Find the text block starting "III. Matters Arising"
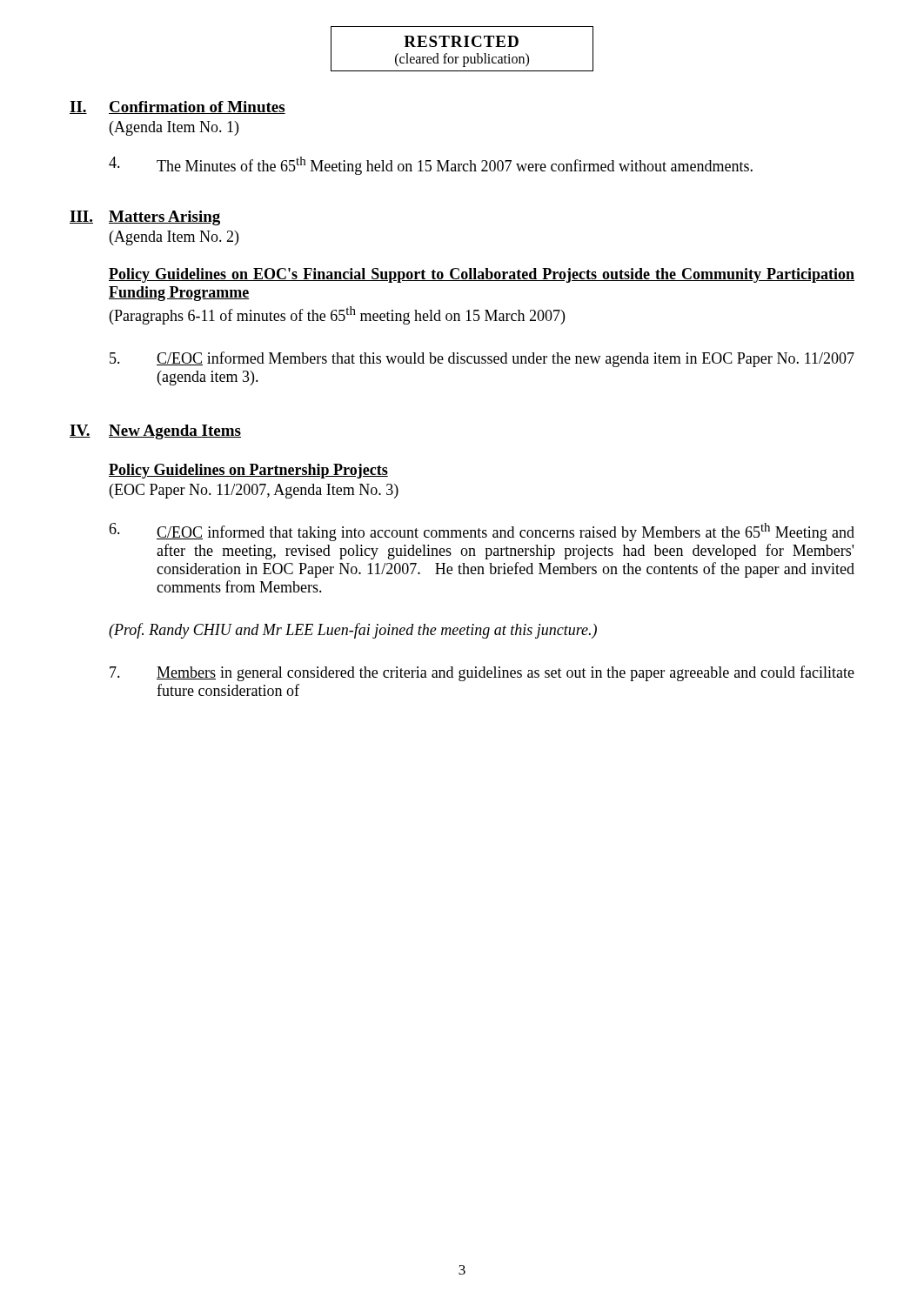Viewport: 924px width, 1305px height. (145, 217)
